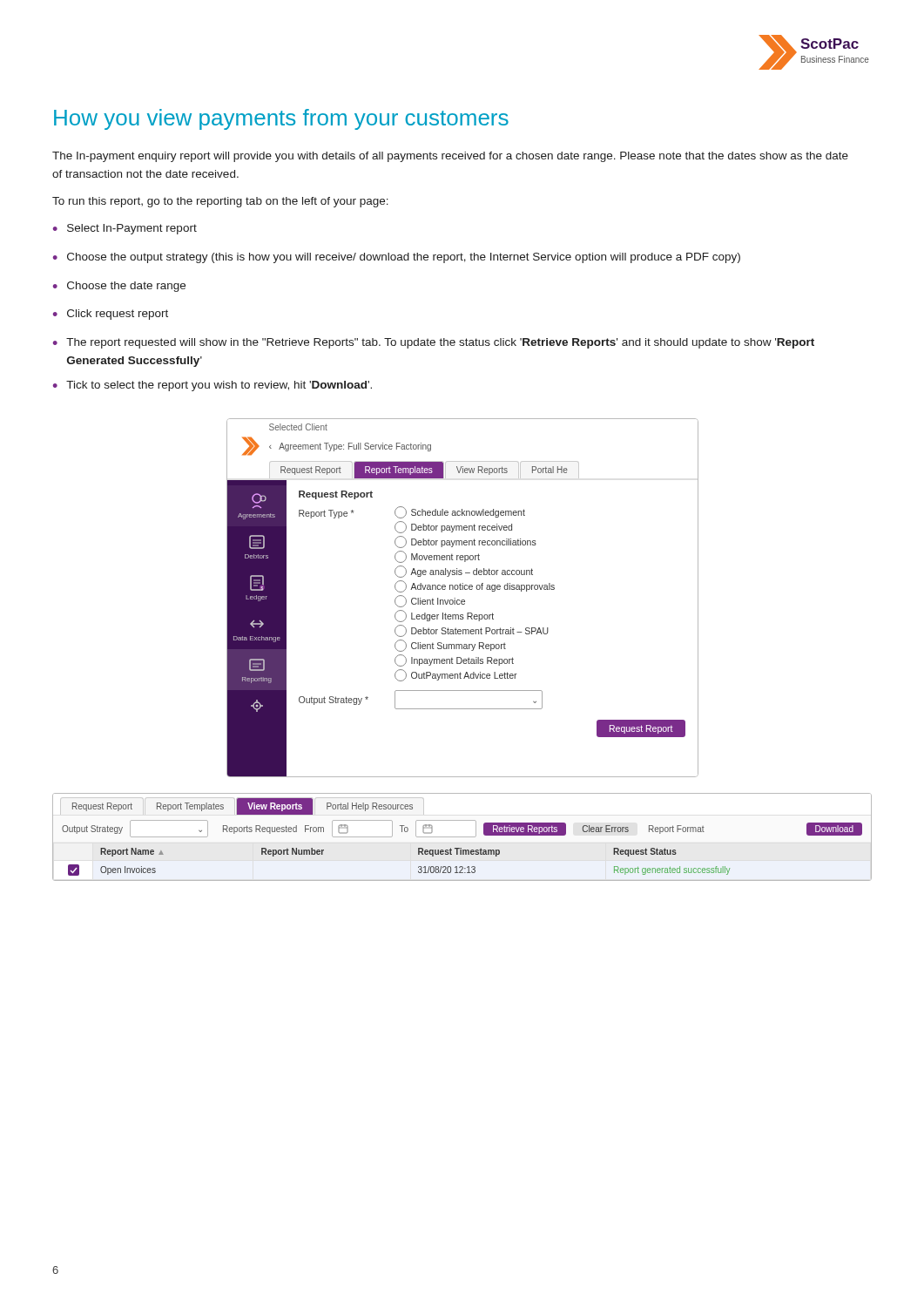Screen dimensions: 1307x924
Task: Find the block on this page that starts "To run this report, go to the reporting"
Action: [221, 201]
